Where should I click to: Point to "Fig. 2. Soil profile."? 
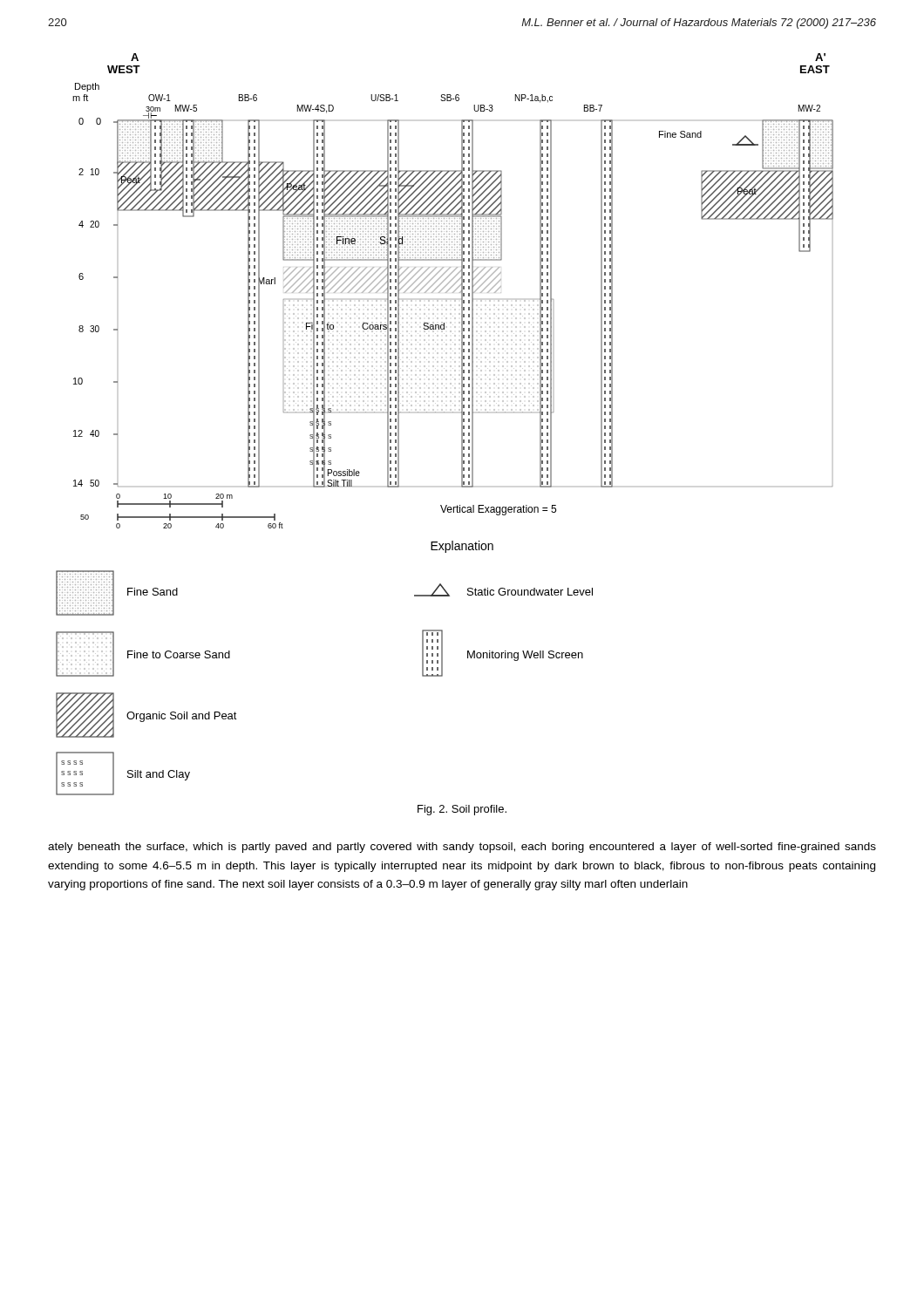(462, 809)
